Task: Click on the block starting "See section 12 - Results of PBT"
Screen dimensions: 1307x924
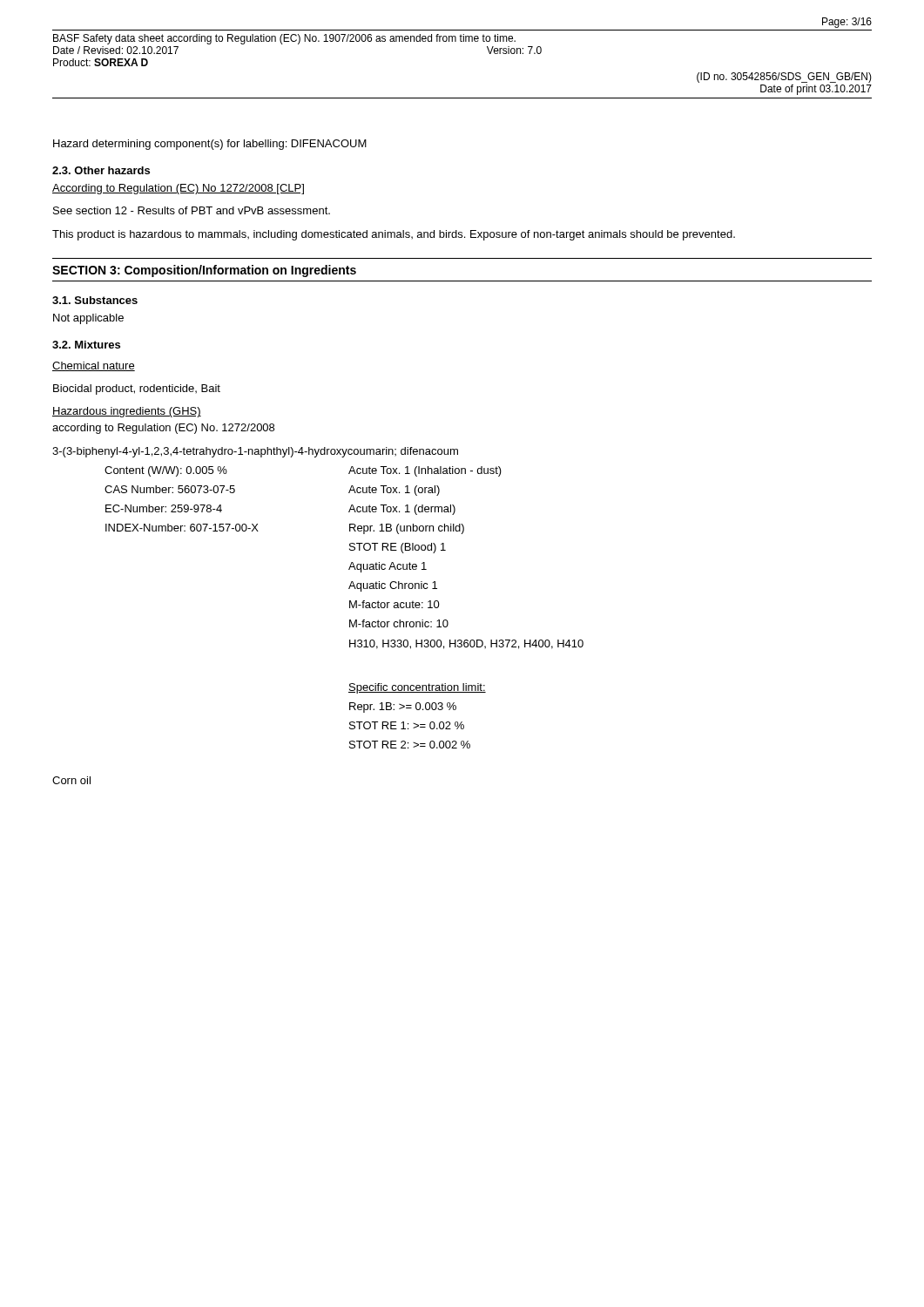Action: click(192, 211)
